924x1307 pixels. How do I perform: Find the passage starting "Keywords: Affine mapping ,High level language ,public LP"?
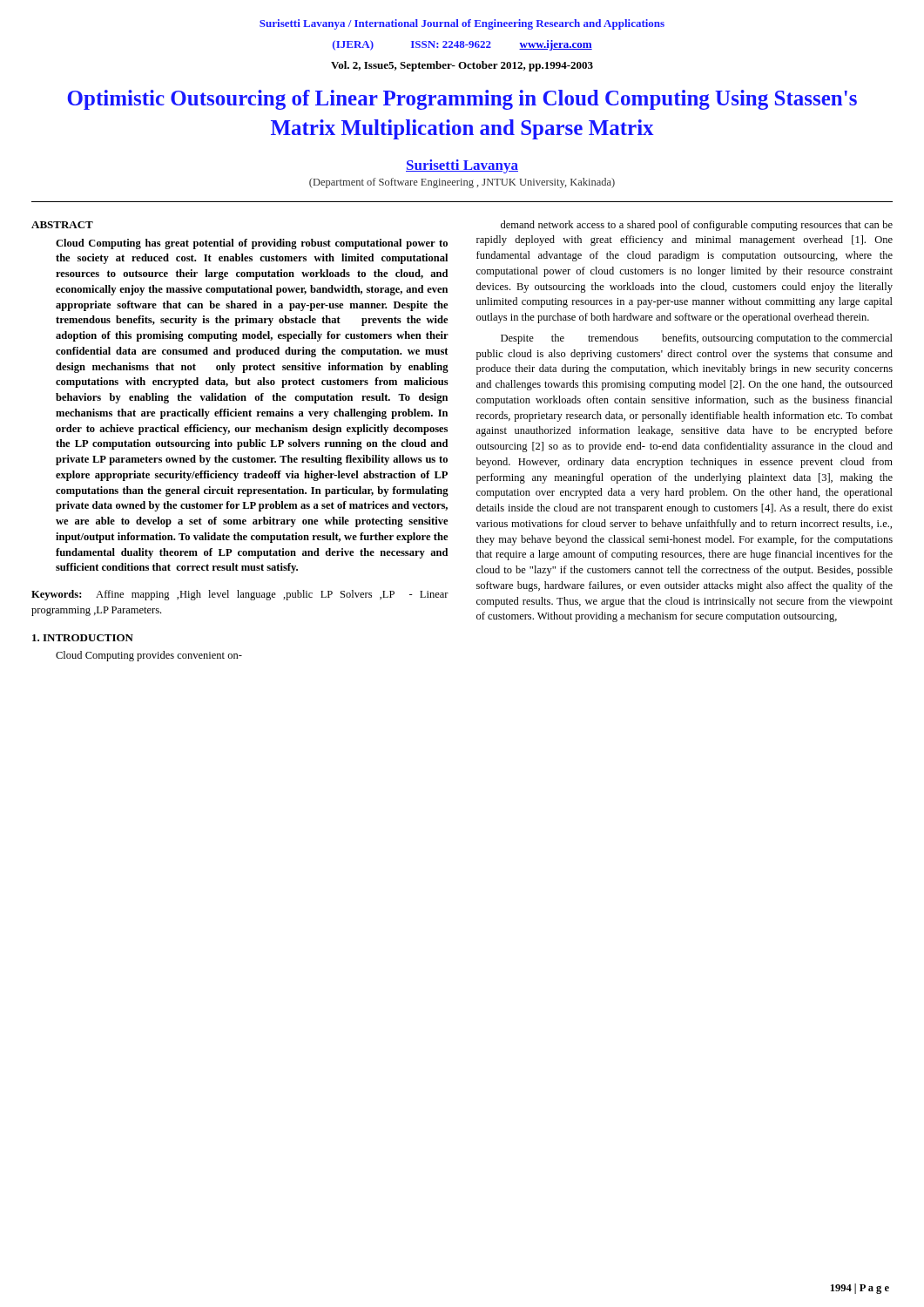pyautogui.click(x=240, y=602)
